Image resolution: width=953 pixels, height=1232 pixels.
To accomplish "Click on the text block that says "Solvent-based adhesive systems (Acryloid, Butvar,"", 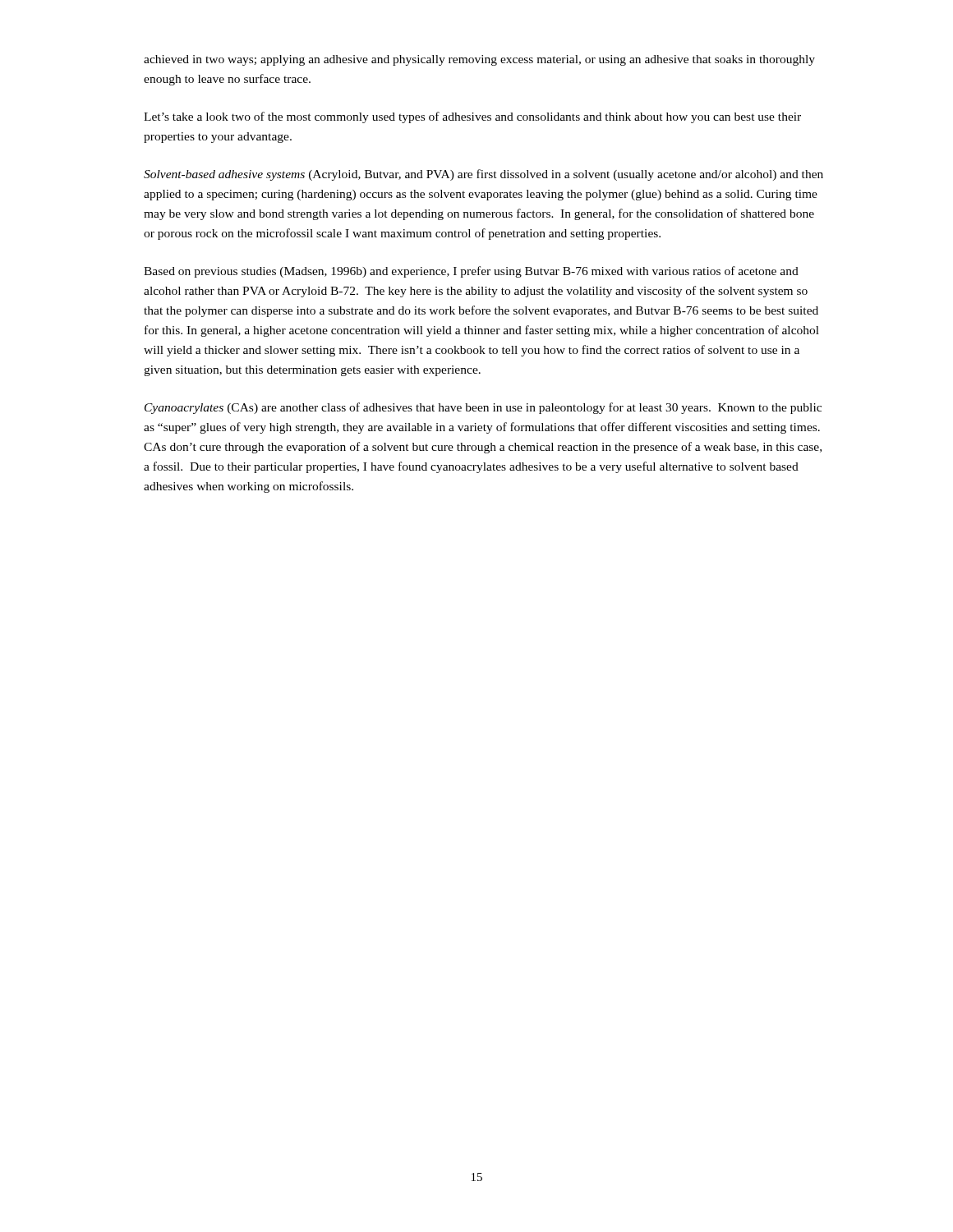I will [x=484, y=203].
